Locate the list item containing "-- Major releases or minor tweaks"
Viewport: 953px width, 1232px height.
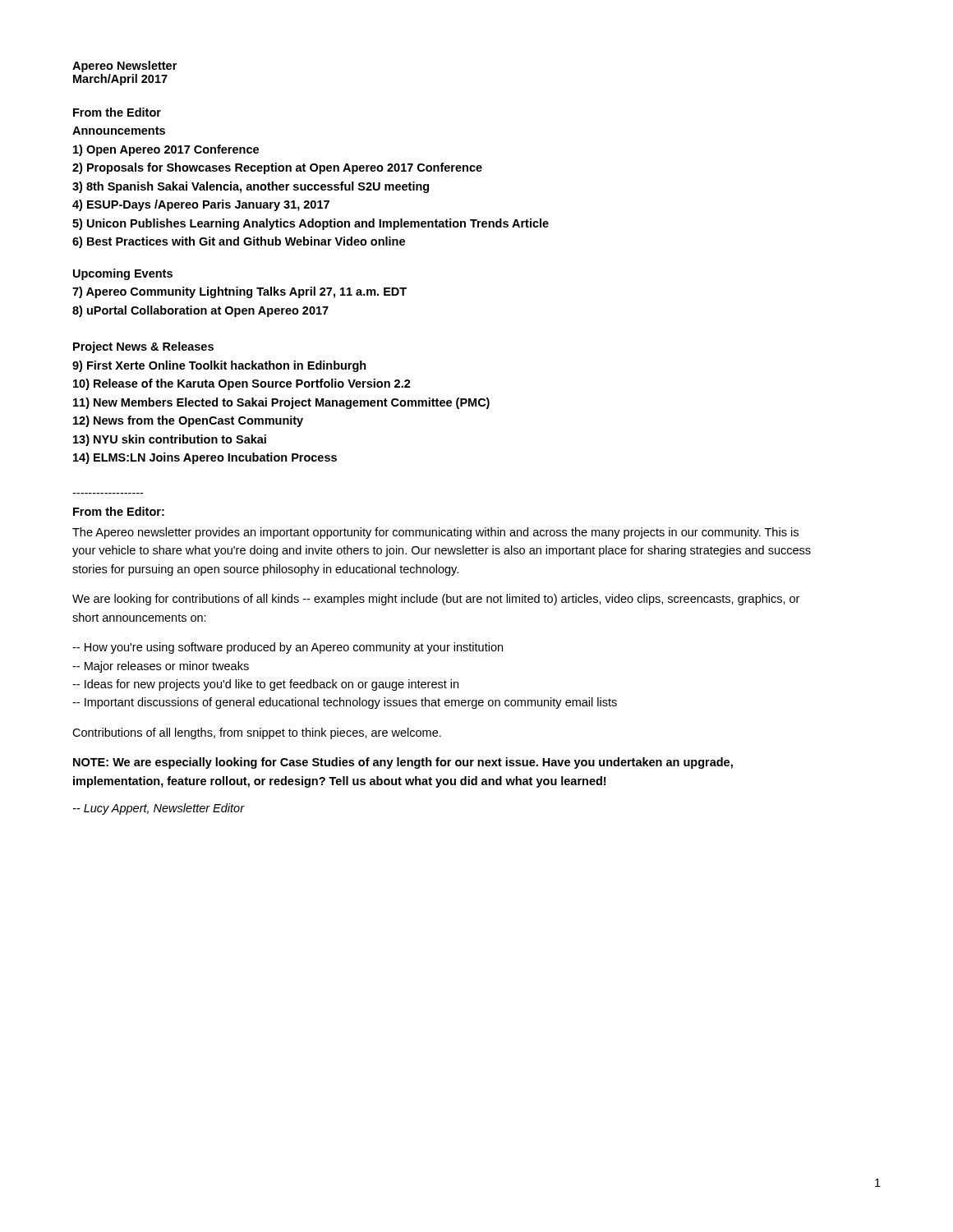tap(161, 666)
